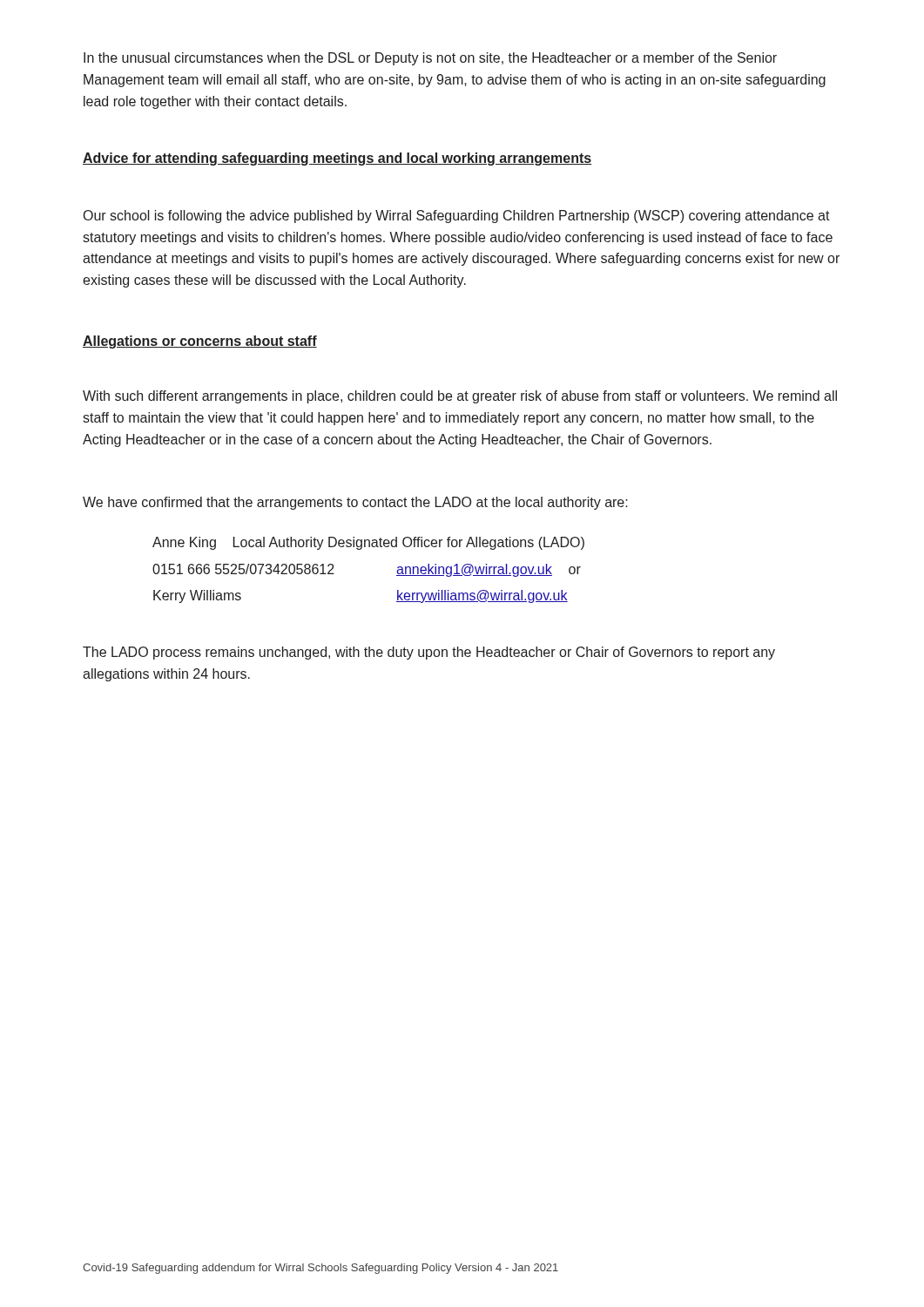Find the block on this page that starts "The LADO process remains unchanged, with the duty"
Screen dimensions: 1307x924
click(429, 663)
